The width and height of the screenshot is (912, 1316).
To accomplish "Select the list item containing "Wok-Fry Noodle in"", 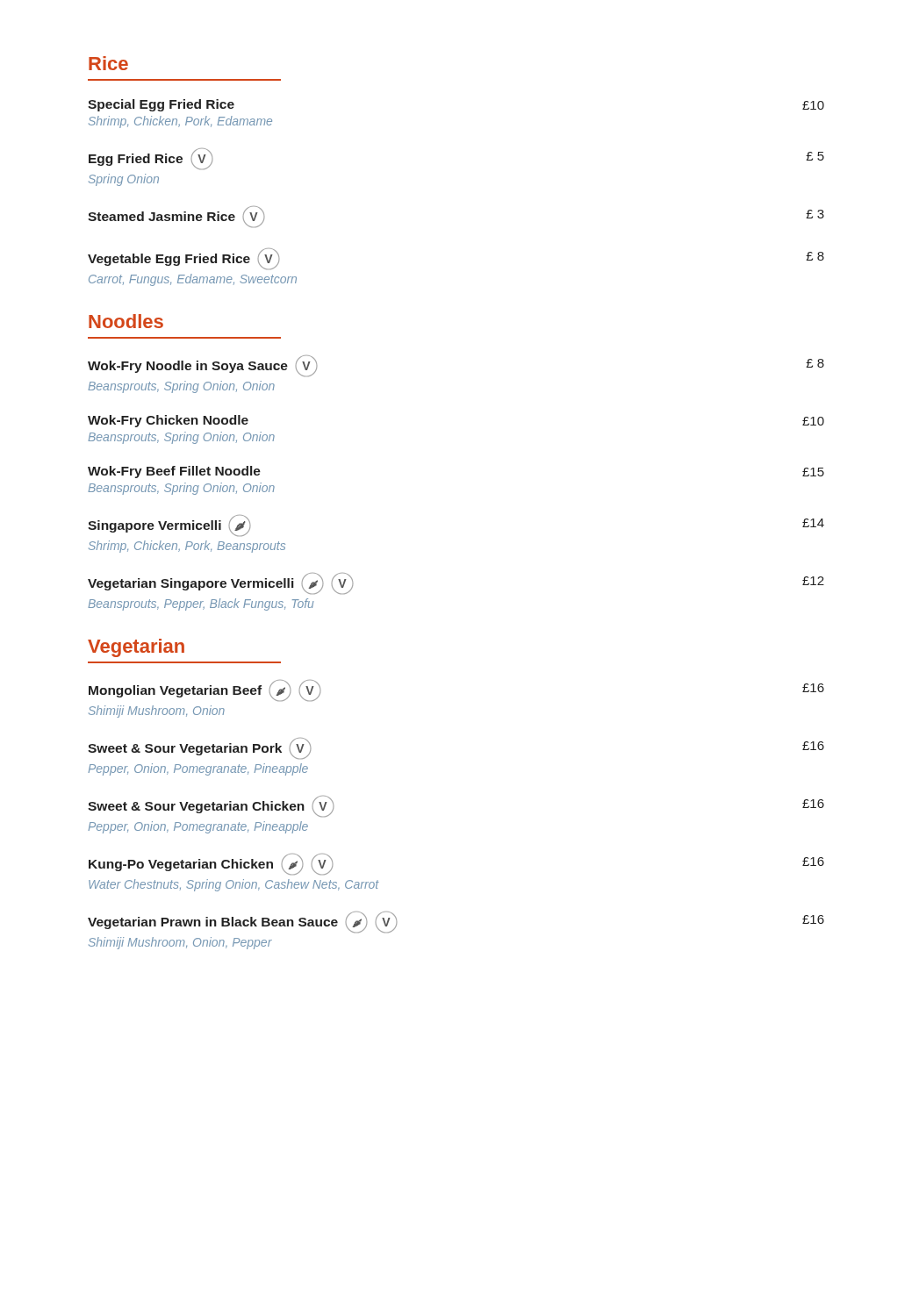I will click(x=197, y=365).
